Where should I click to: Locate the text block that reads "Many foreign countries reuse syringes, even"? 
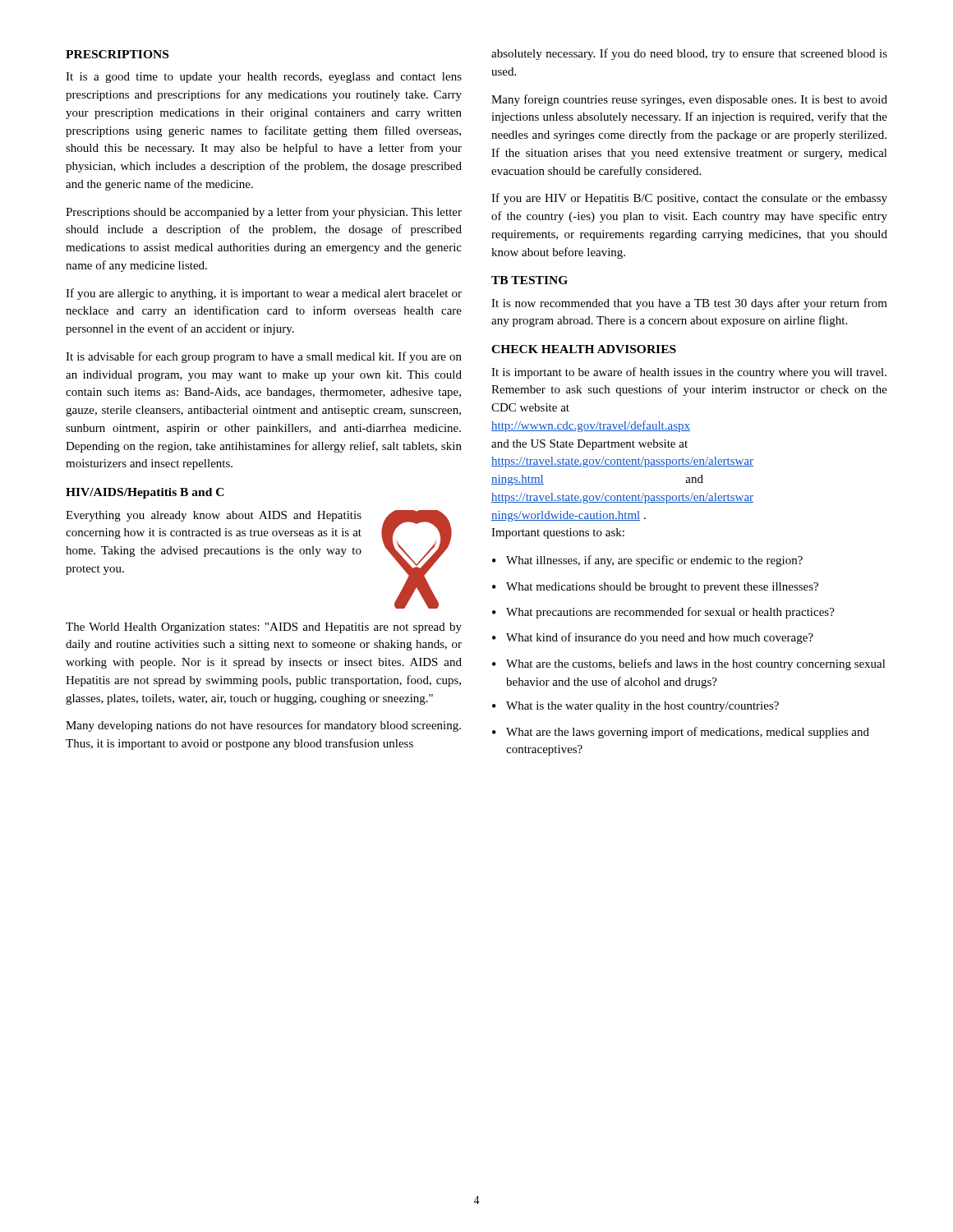pyautogui.click(x=689, y=135)
